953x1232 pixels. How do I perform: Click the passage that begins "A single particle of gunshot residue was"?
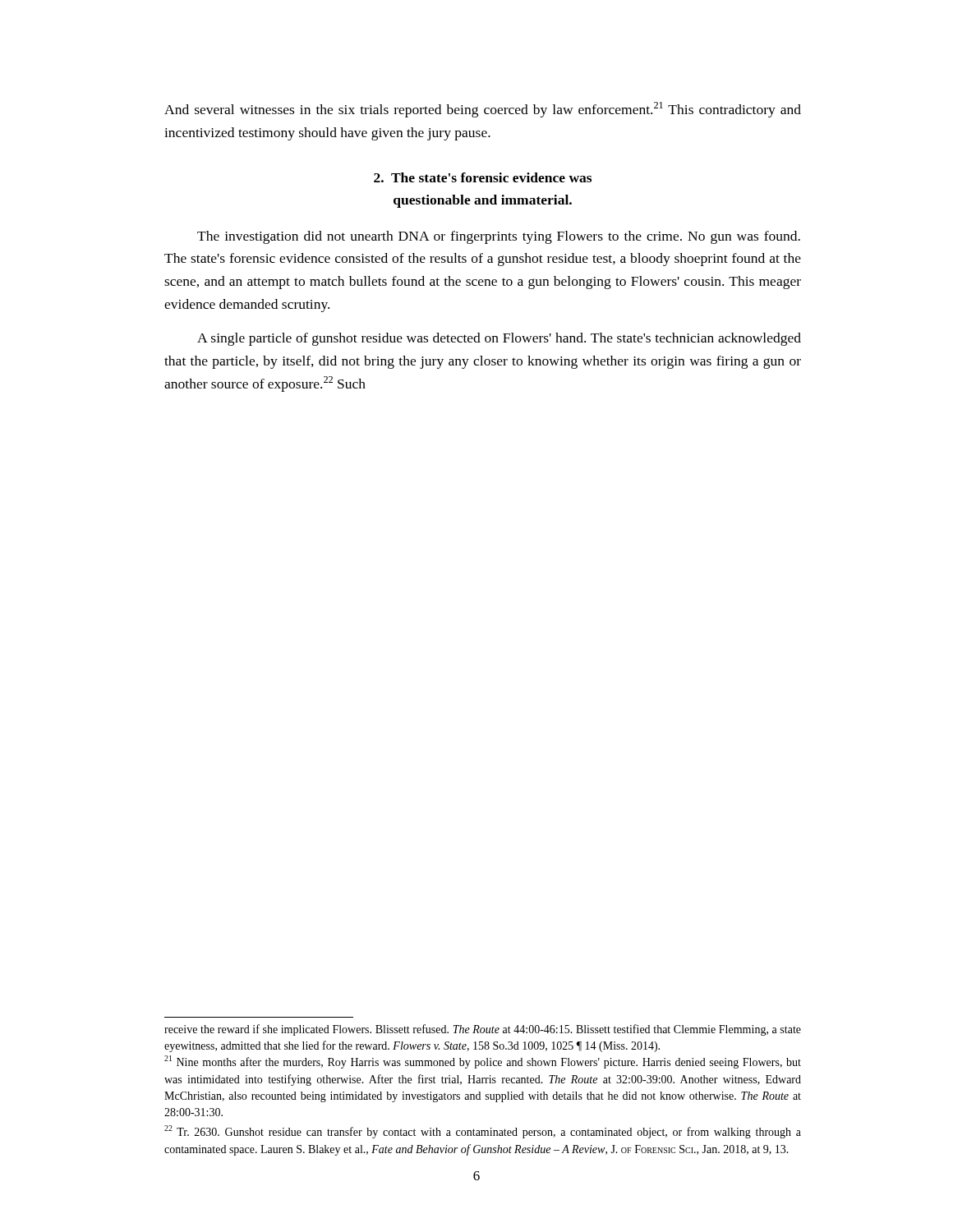tap(483, 361)
